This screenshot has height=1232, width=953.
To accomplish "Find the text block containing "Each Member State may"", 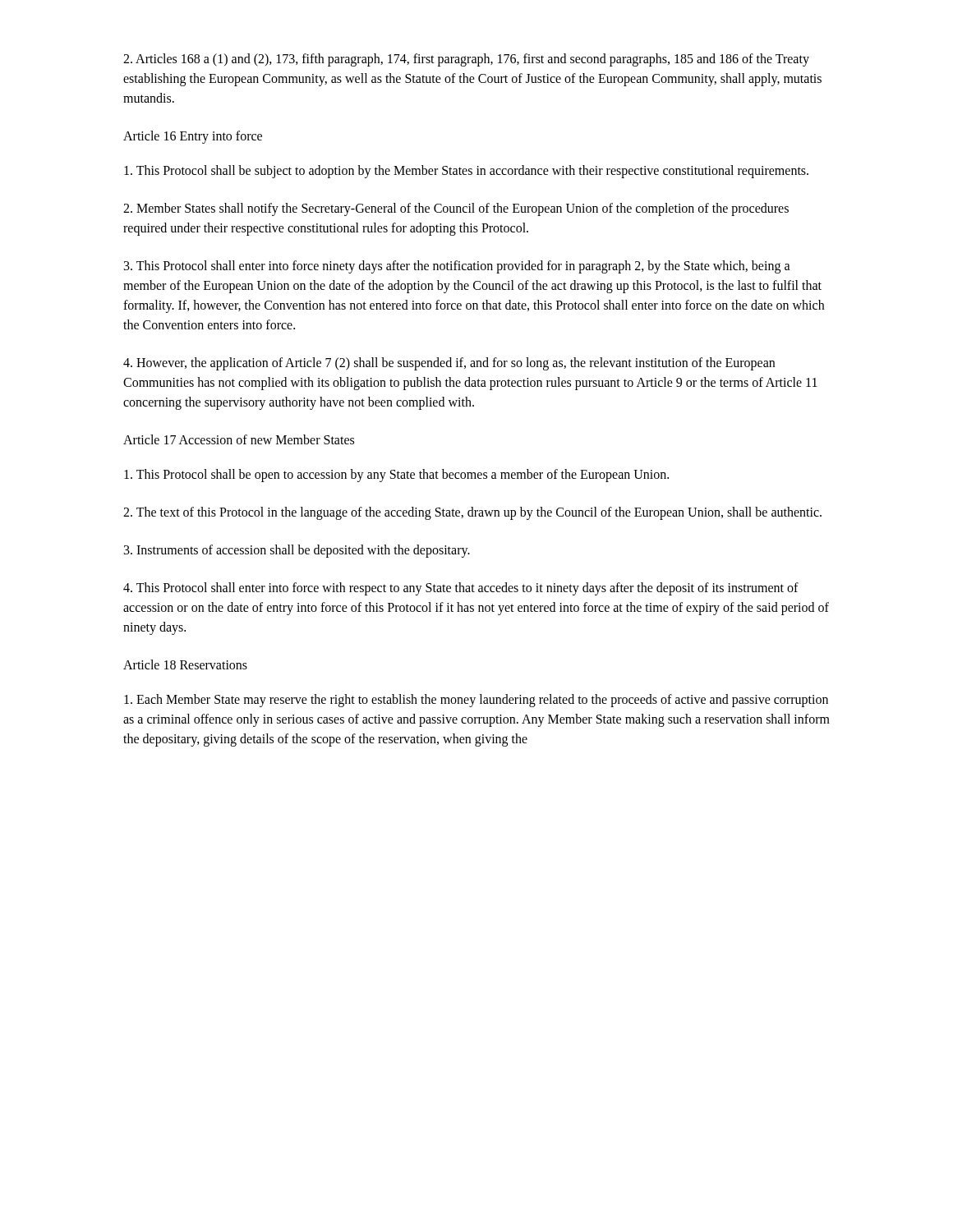I will click(476, 719).
